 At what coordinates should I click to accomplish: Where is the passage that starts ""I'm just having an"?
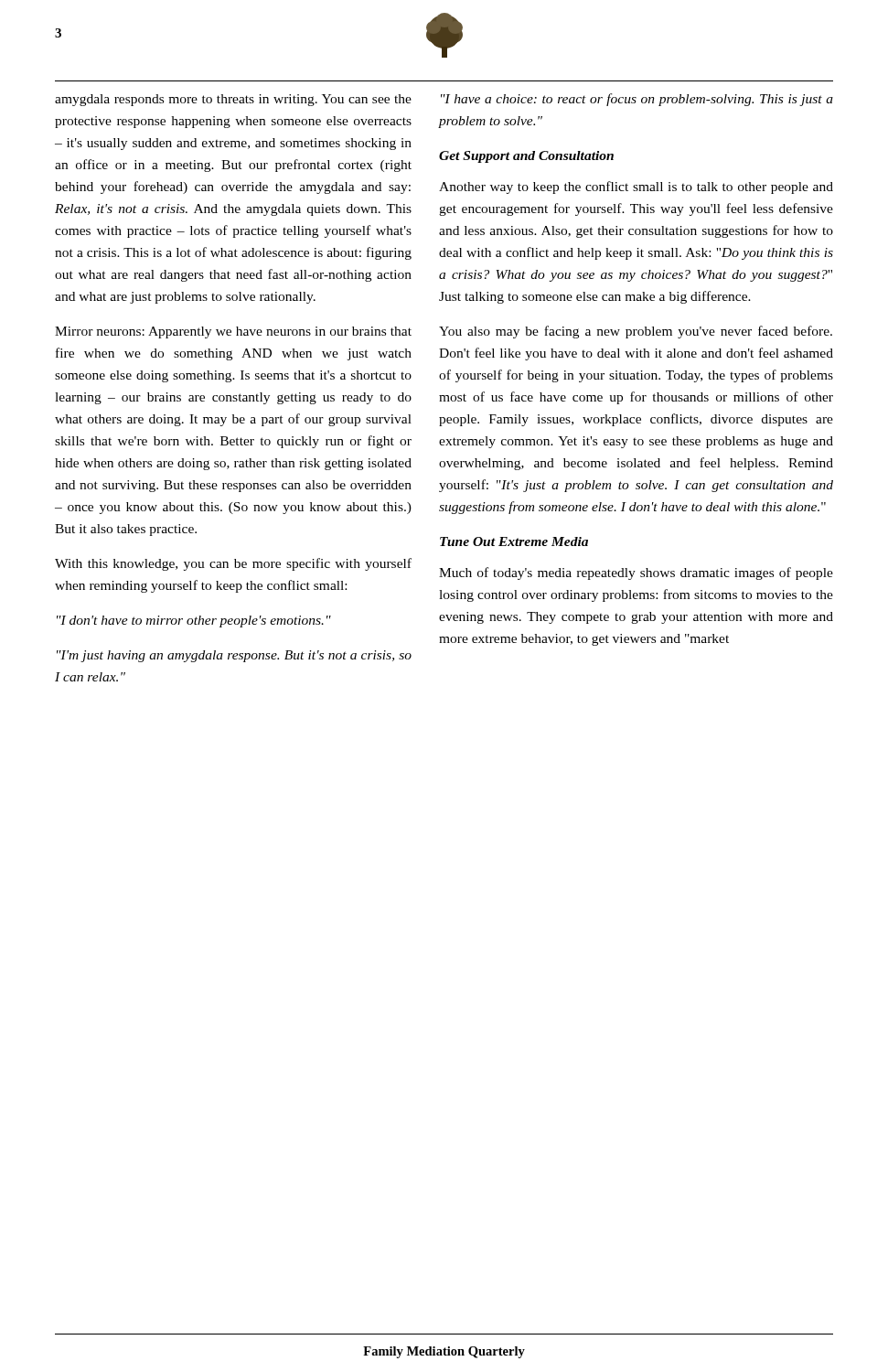point(233,666)
